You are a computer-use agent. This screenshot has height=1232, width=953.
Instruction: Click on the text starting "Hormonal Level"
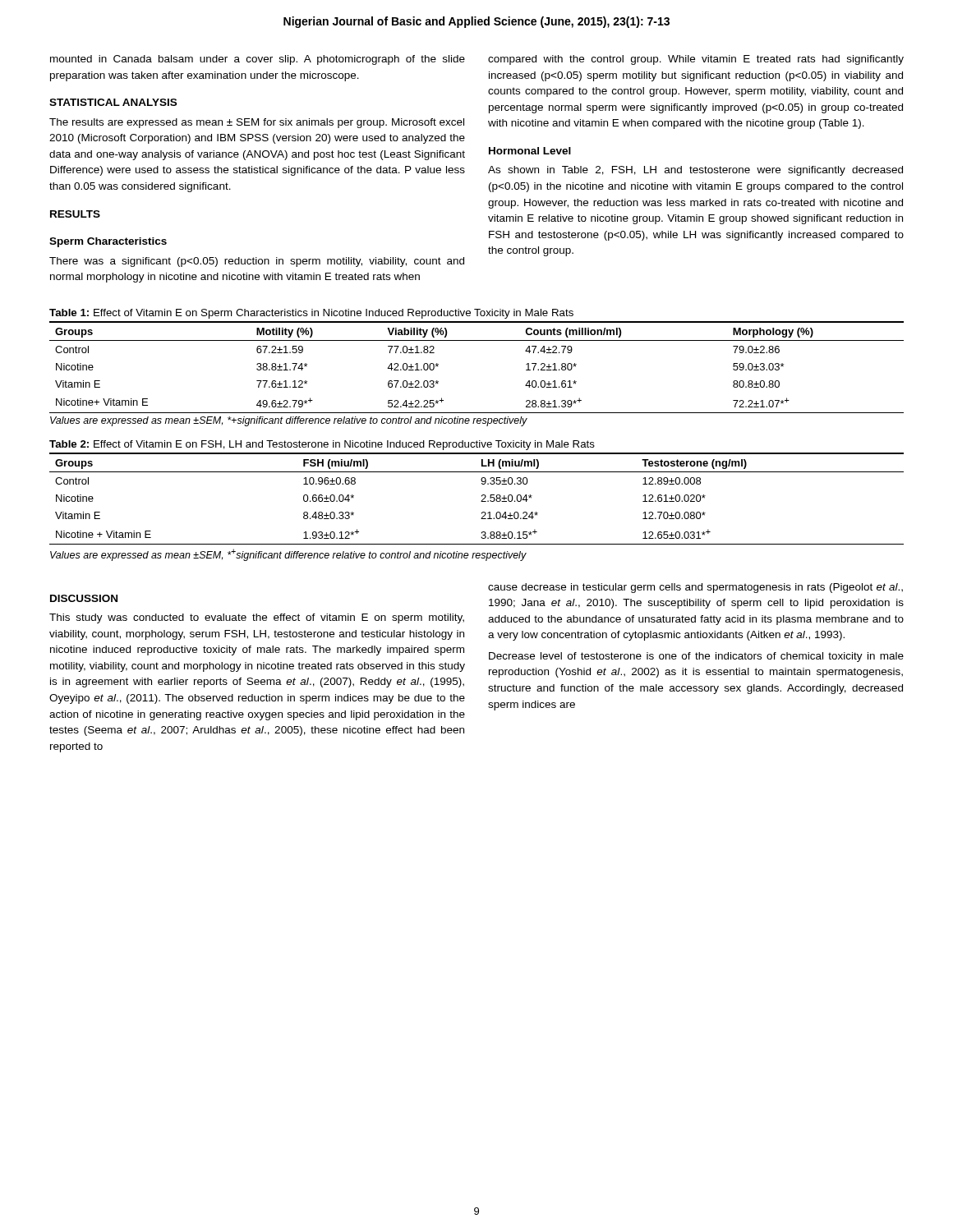[530, 151]
